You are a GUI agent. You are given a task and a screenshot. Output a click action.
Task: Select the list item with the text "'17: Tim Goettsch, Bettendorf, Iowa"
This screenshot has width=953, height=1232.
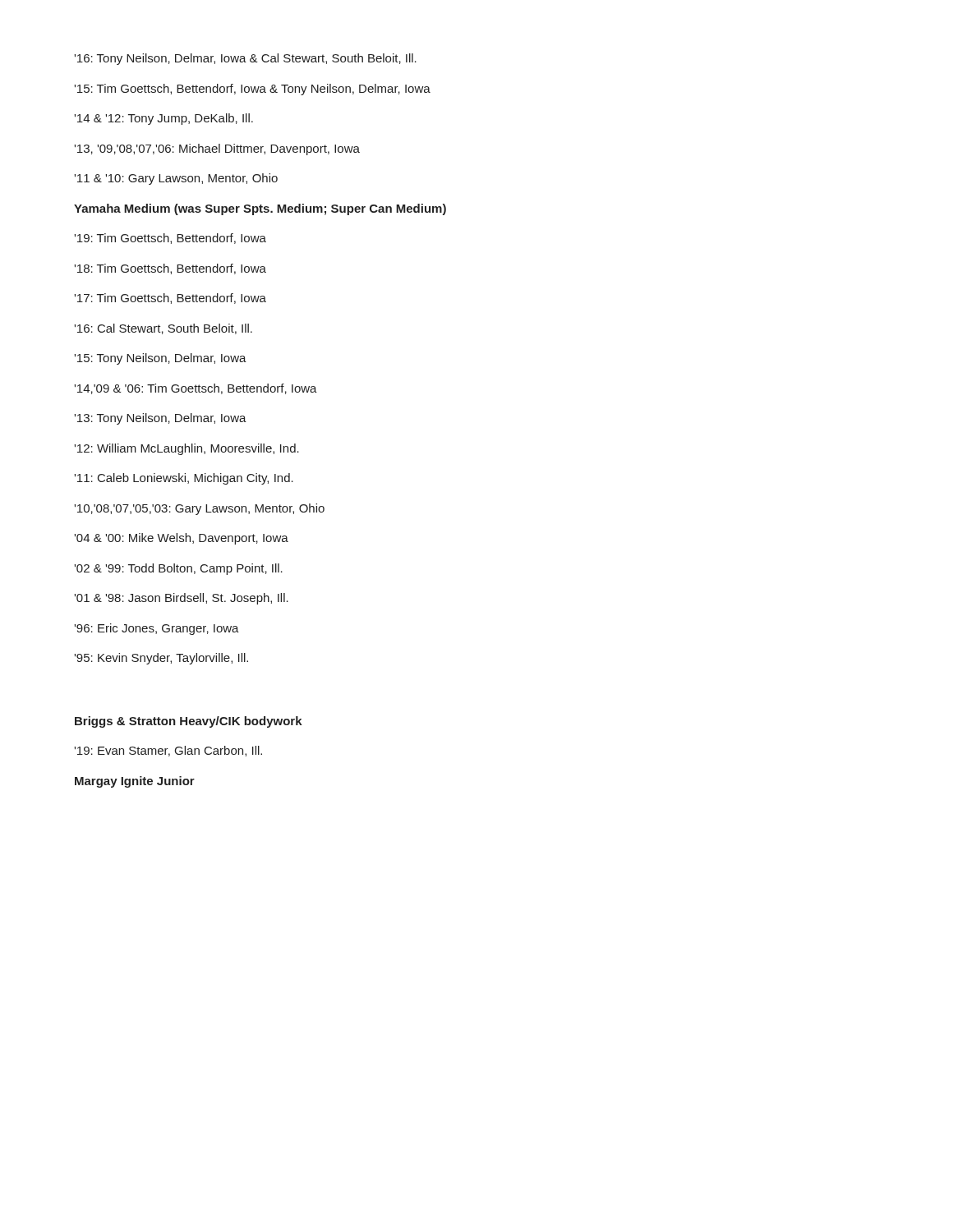click(x=170, y=298)
